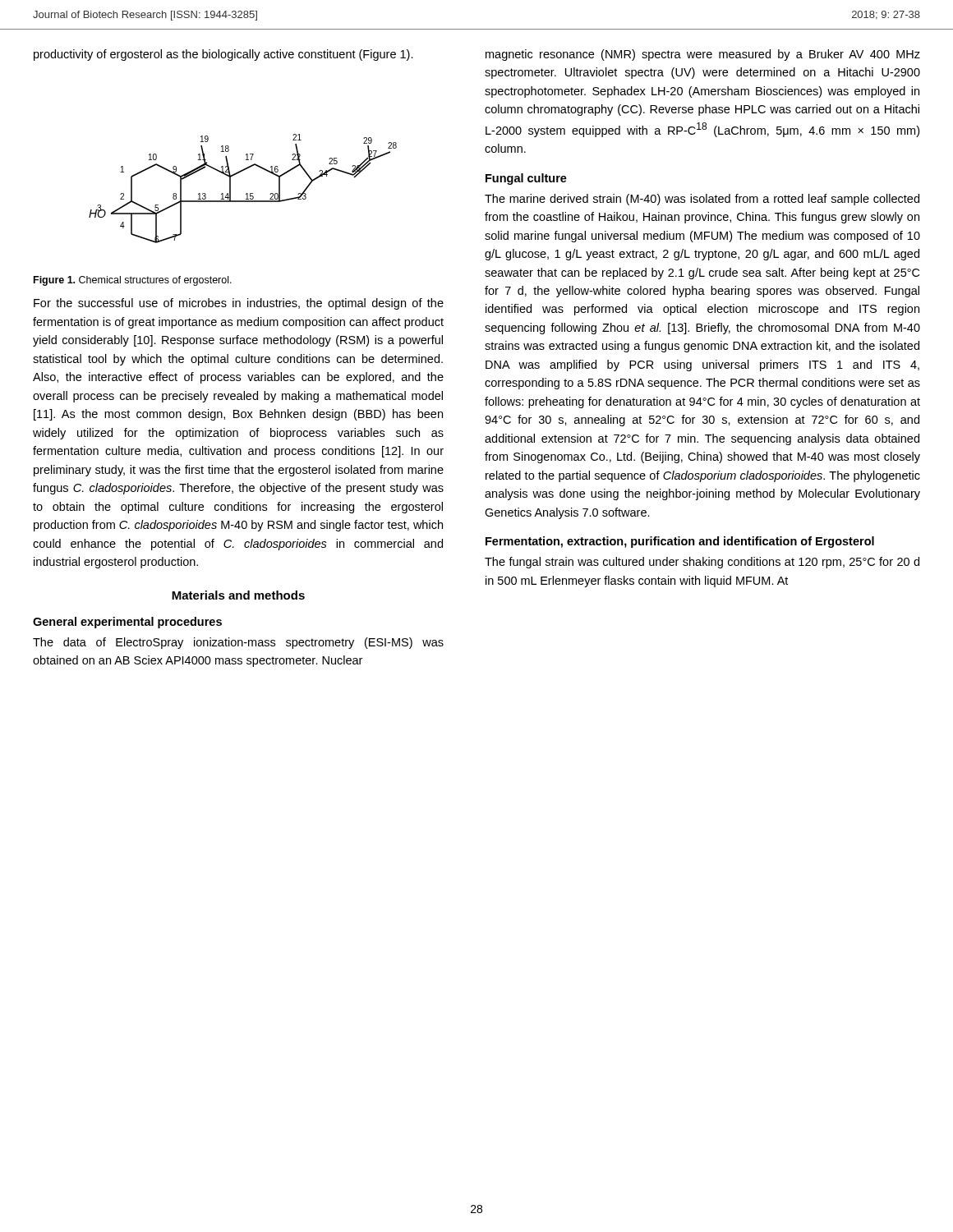This screenshot has height=1232, width=953.
Task: Click on the section header that says "General experimental procedures"
Action: (128, 621)
